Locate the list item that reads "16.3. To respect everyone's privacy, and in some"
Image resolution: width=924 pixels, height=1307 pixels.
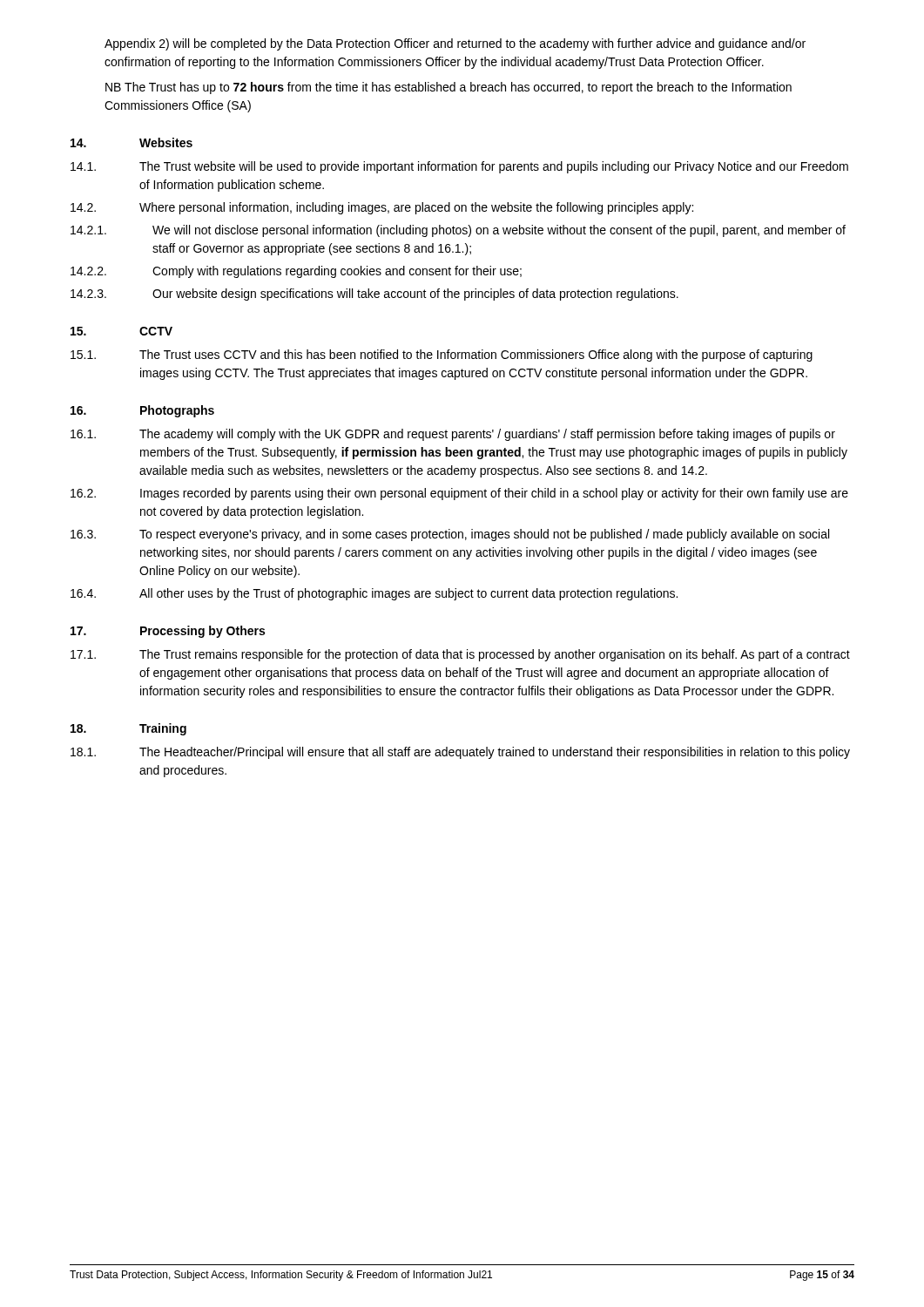point(462,553)
